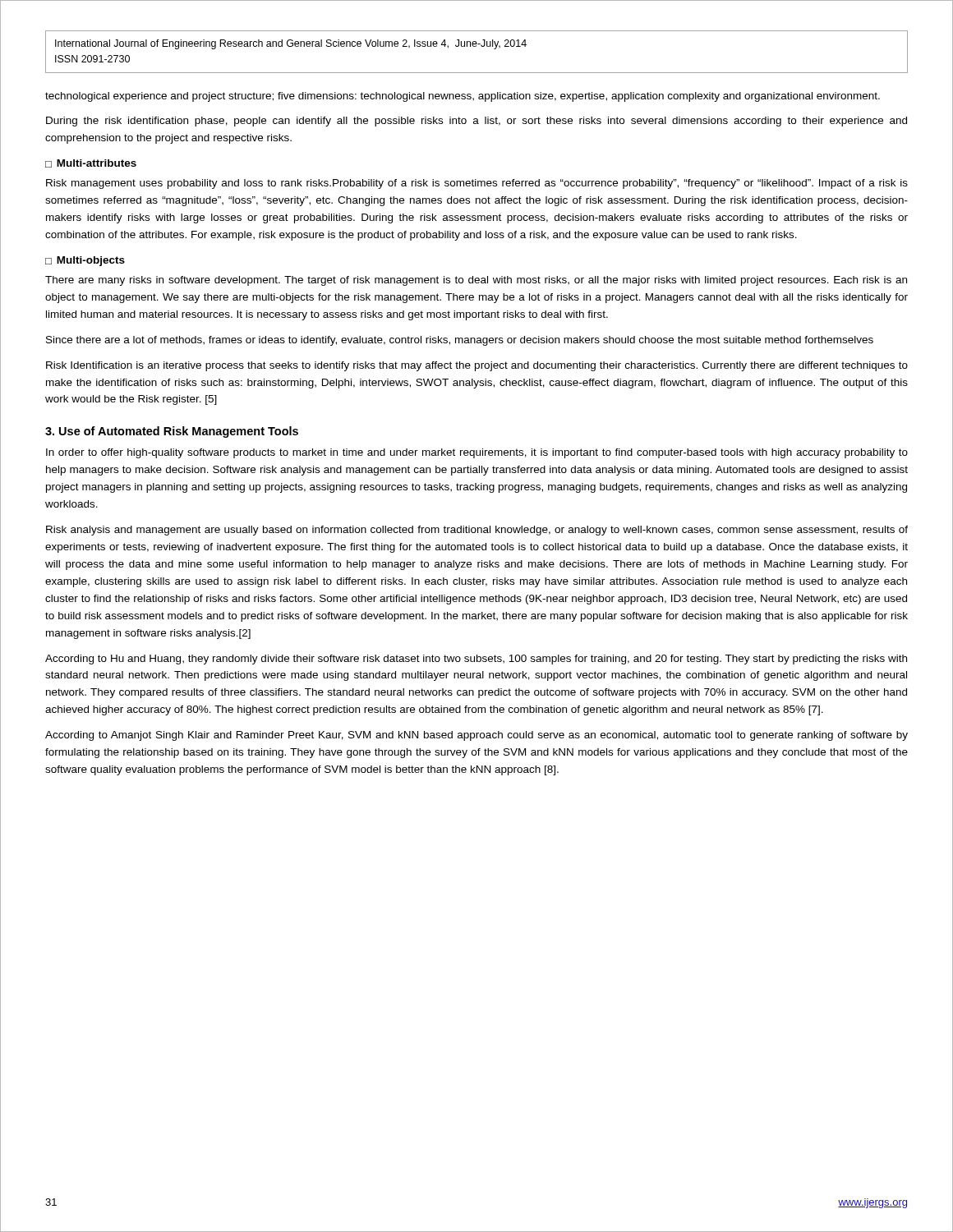Find the block starting "Risk management uses probability and loss to rank"
The height and width of the screenshot is (1232, 953).
coord(476,210)
